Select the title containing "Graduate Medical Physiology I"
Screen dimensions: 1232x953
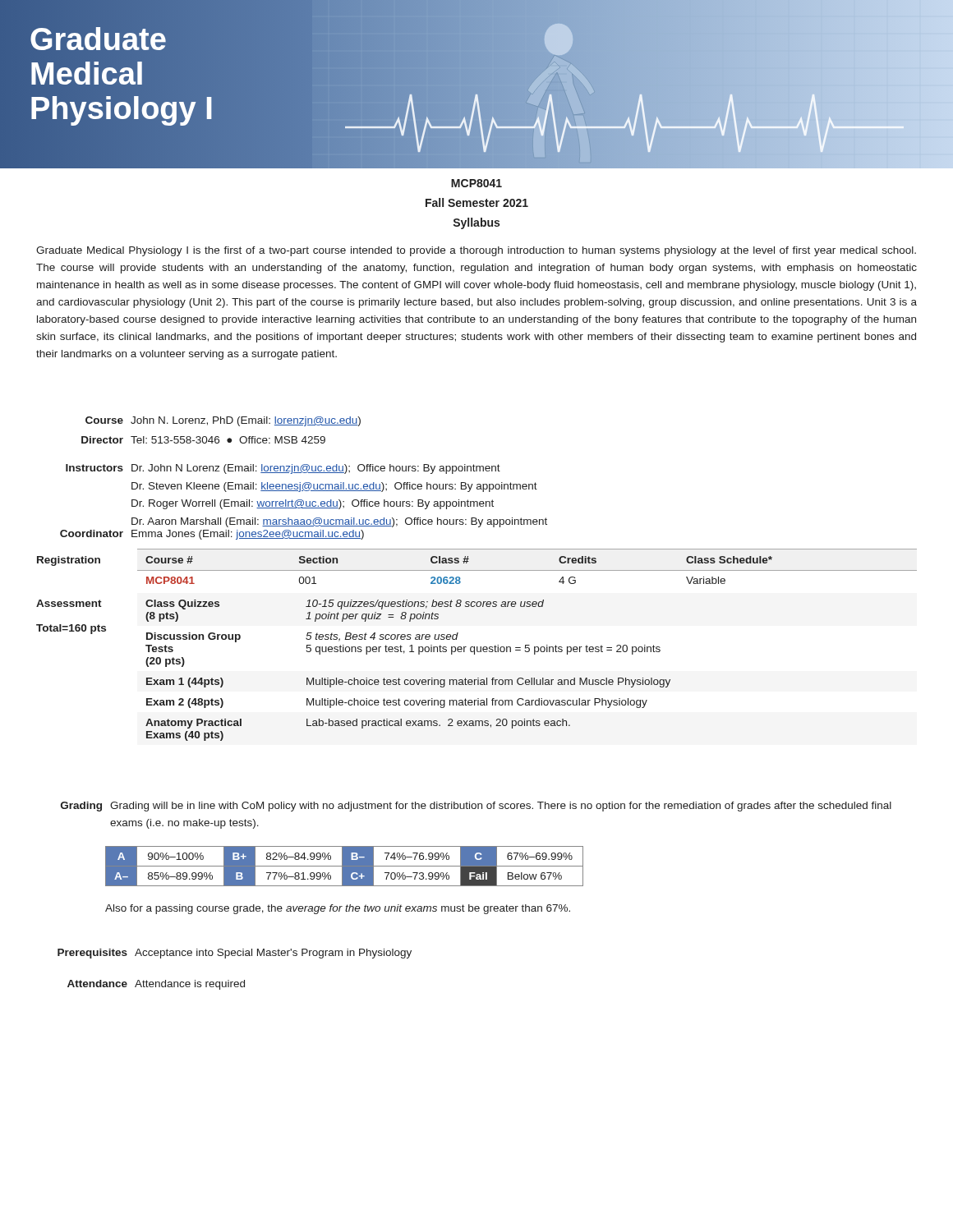point(122,75)
